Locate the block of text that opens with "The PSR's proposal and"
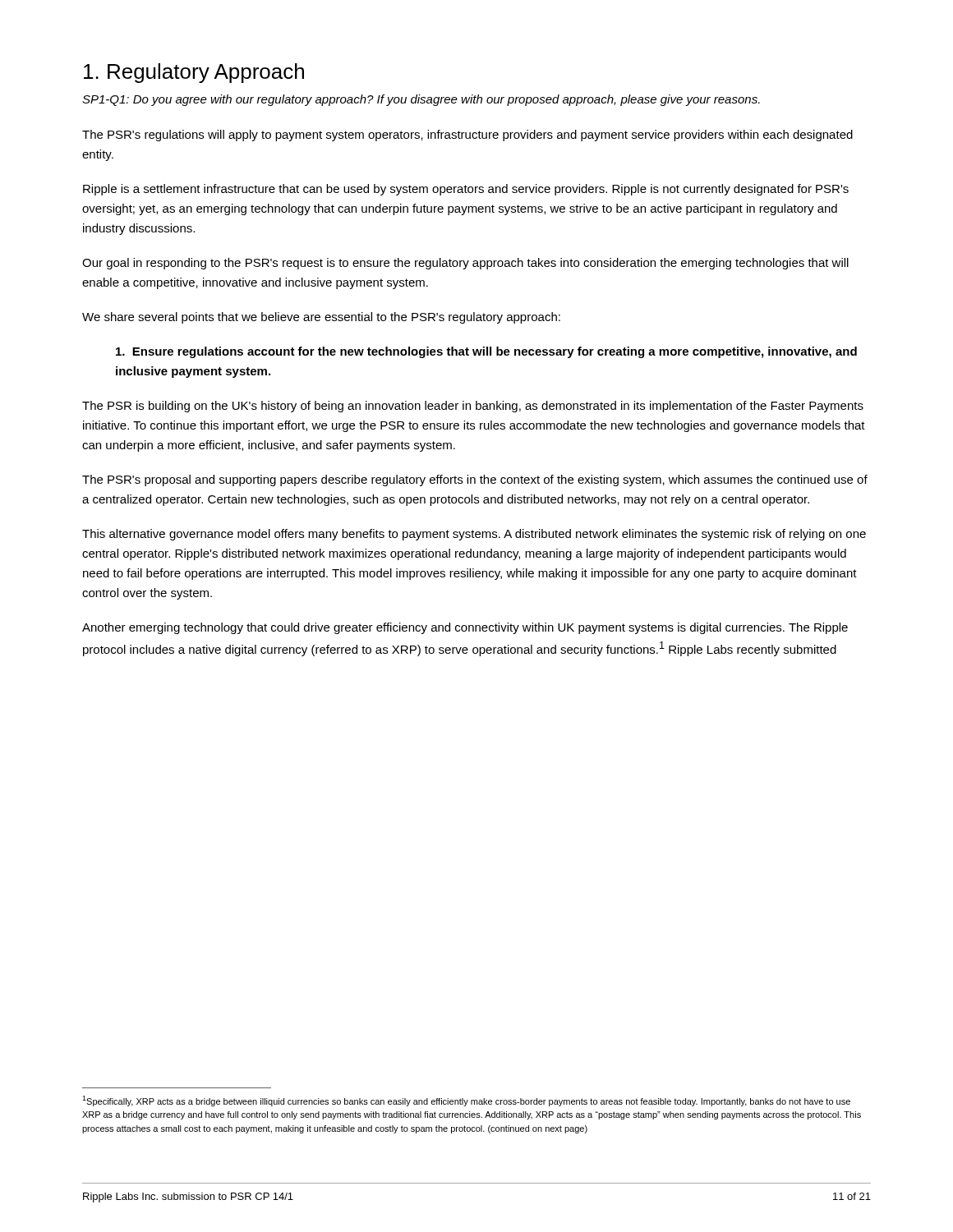Image resolution: width=953 pixels, height=1232 pixels. pyautogui.click(x=475, y=489)
